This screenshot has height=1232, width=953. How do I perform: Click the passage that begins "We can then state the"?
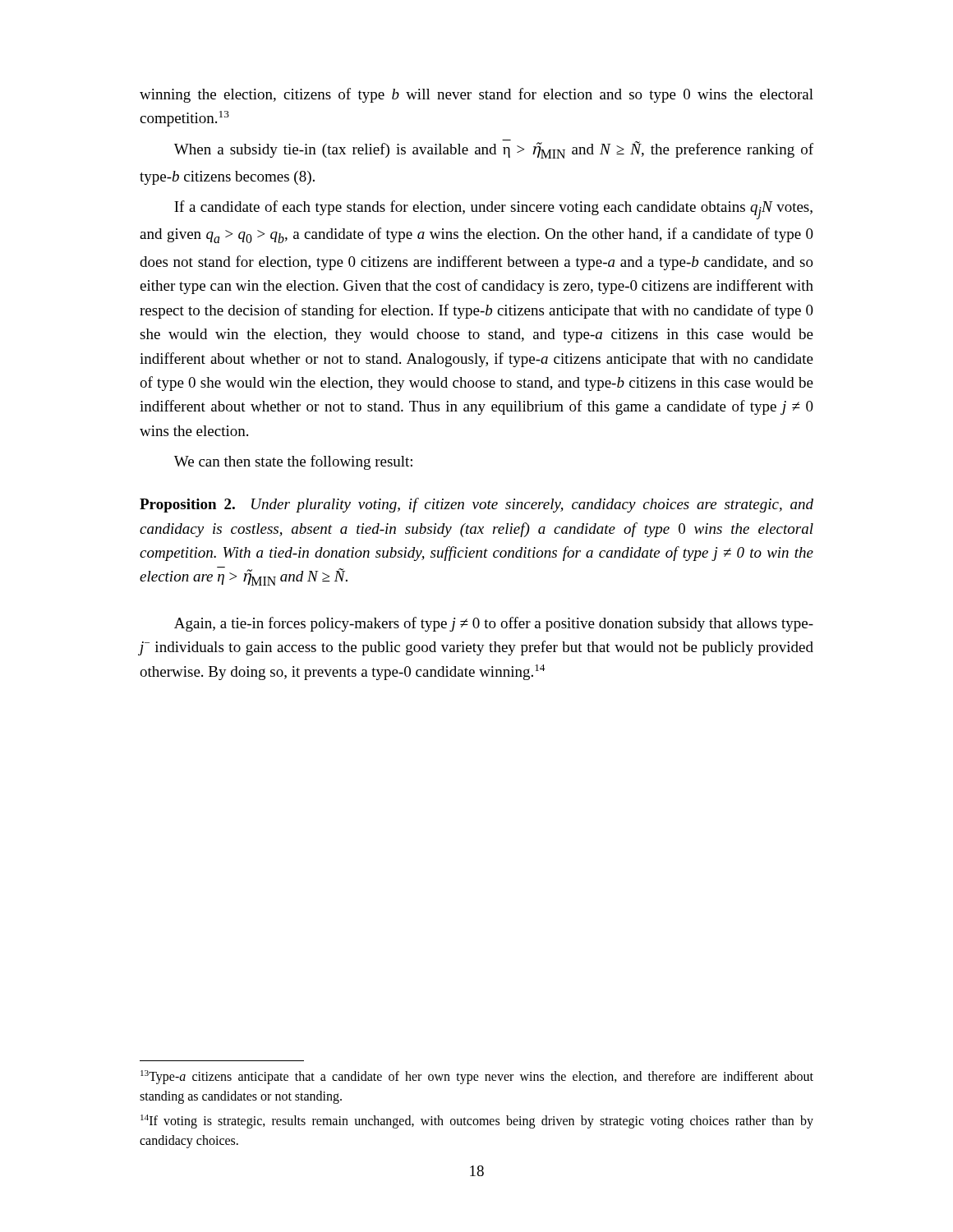(293, 462)
